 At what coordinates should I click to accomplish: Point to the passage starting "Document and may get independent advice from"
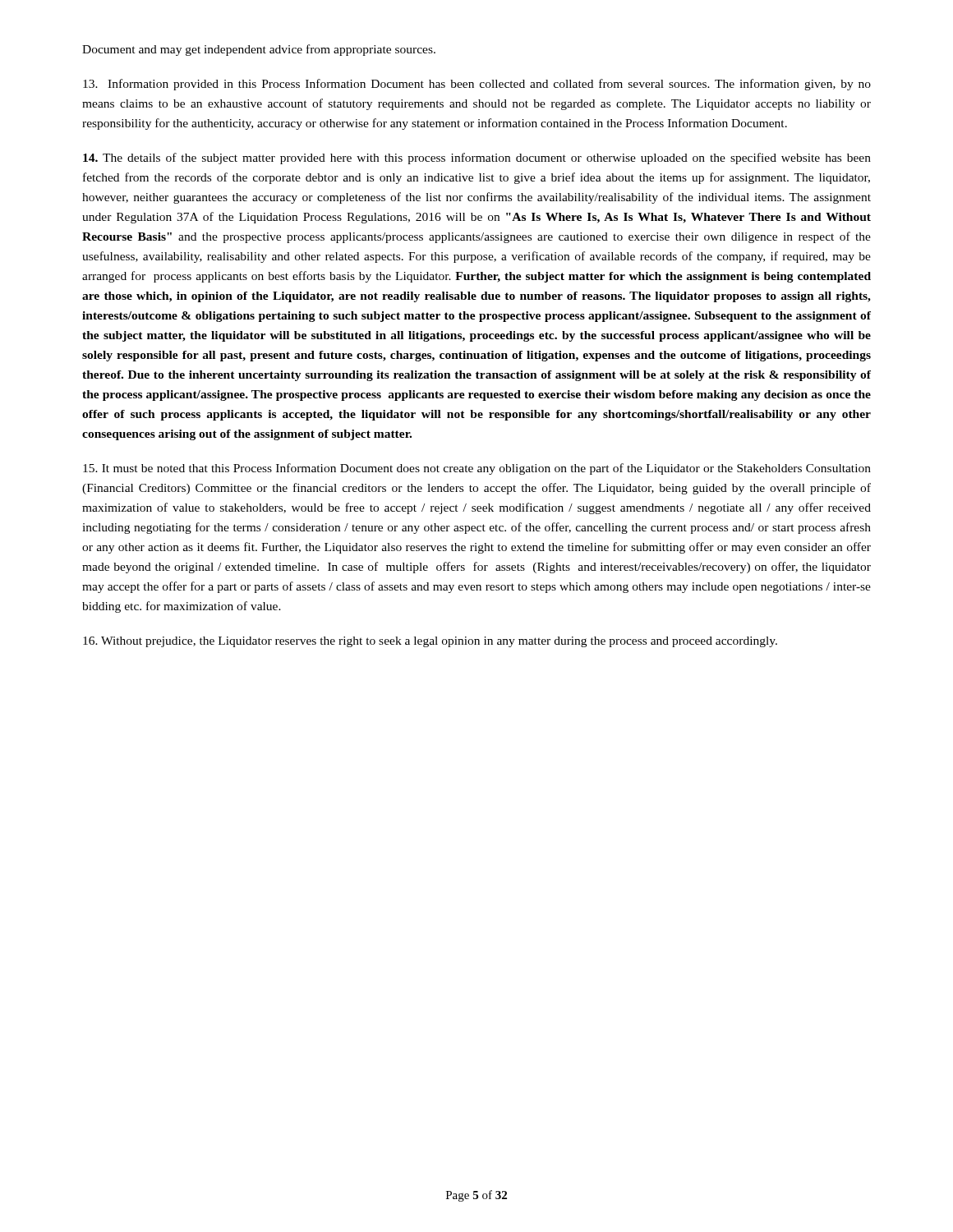[x=259, y=49]
